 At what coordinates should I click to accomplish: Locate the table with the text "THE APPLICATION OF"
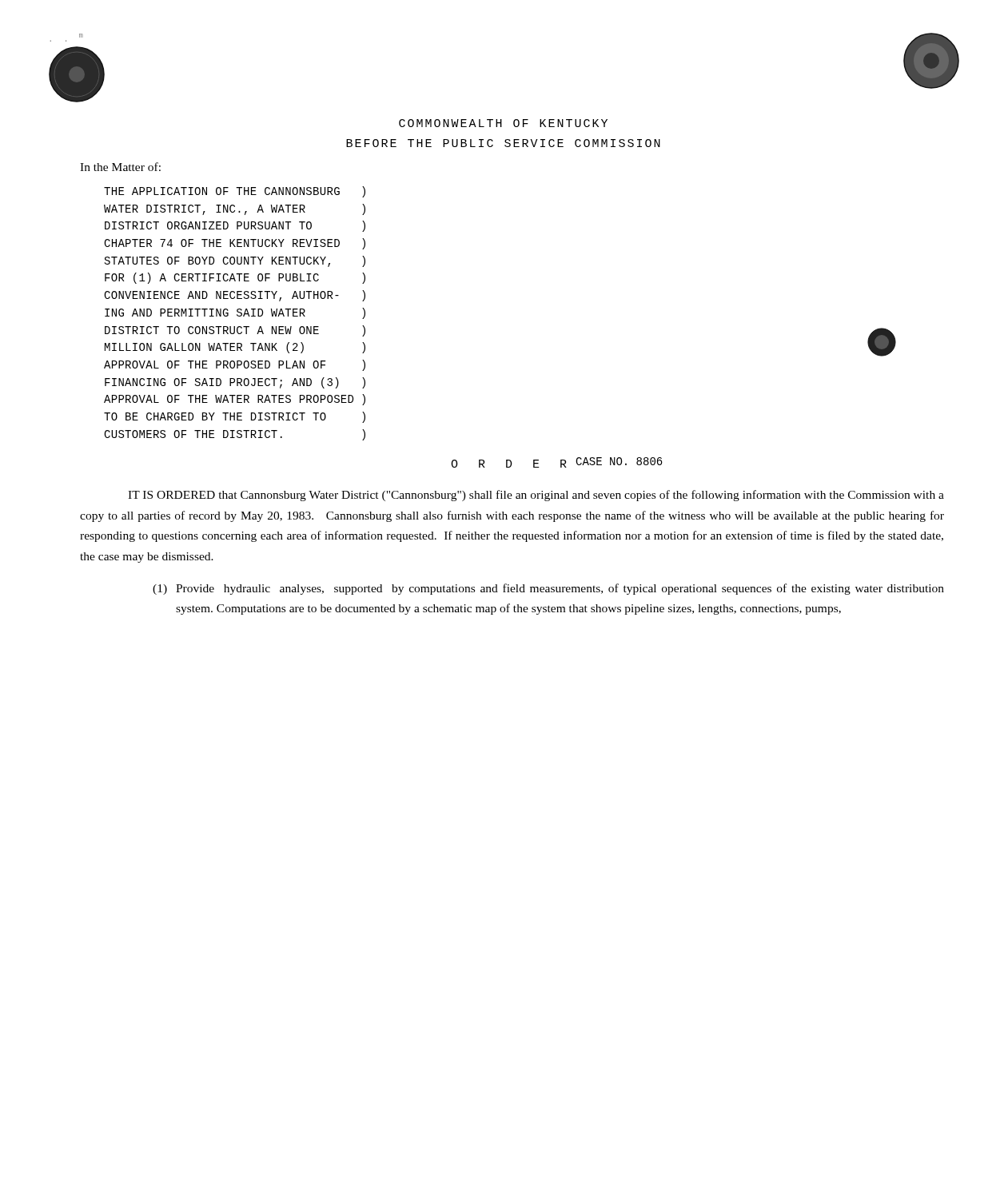512,314
